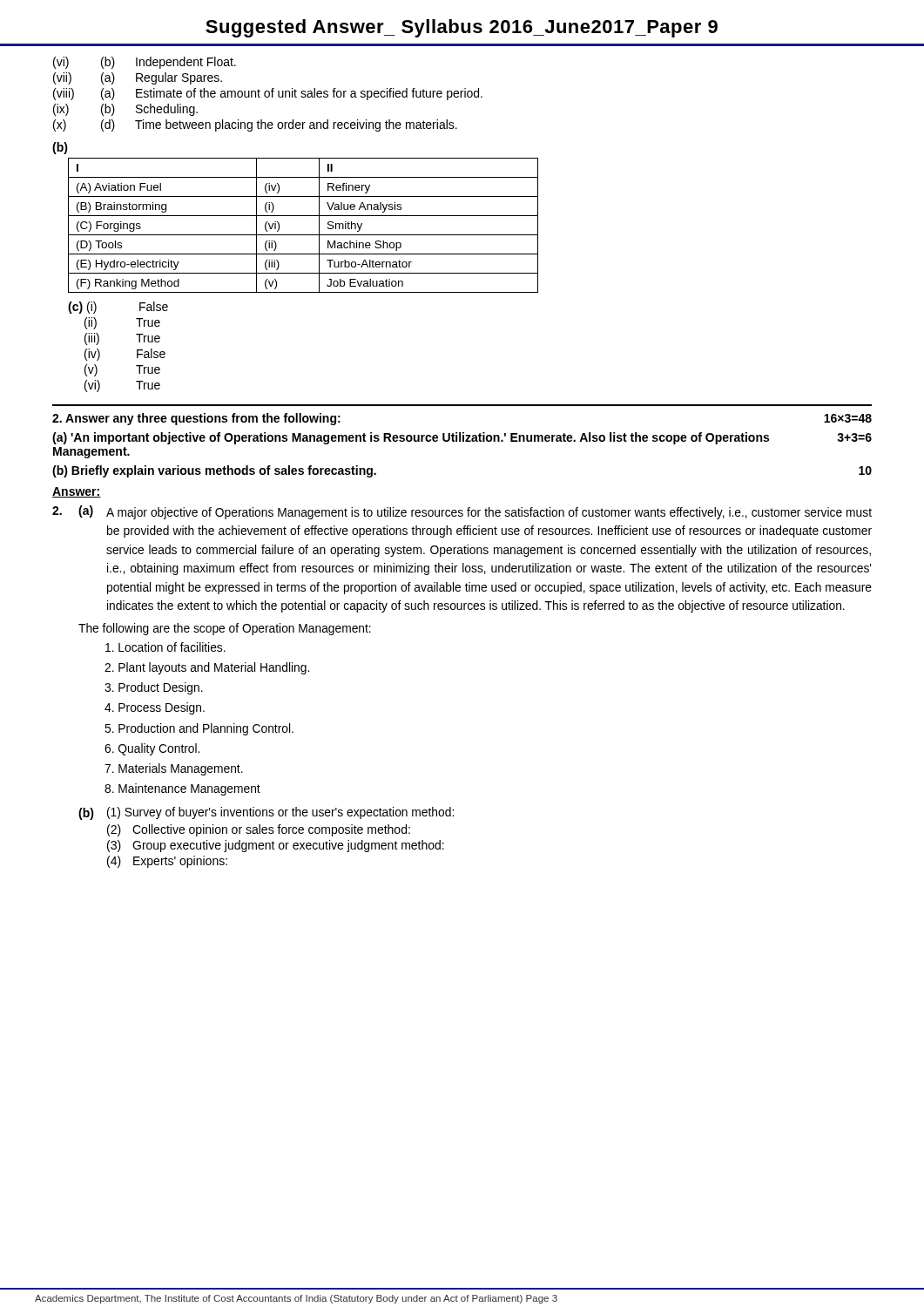Locate the text starting "(iv) False"
The image size is (924, 1307).
pyautogui.click(x=148, y=354)
